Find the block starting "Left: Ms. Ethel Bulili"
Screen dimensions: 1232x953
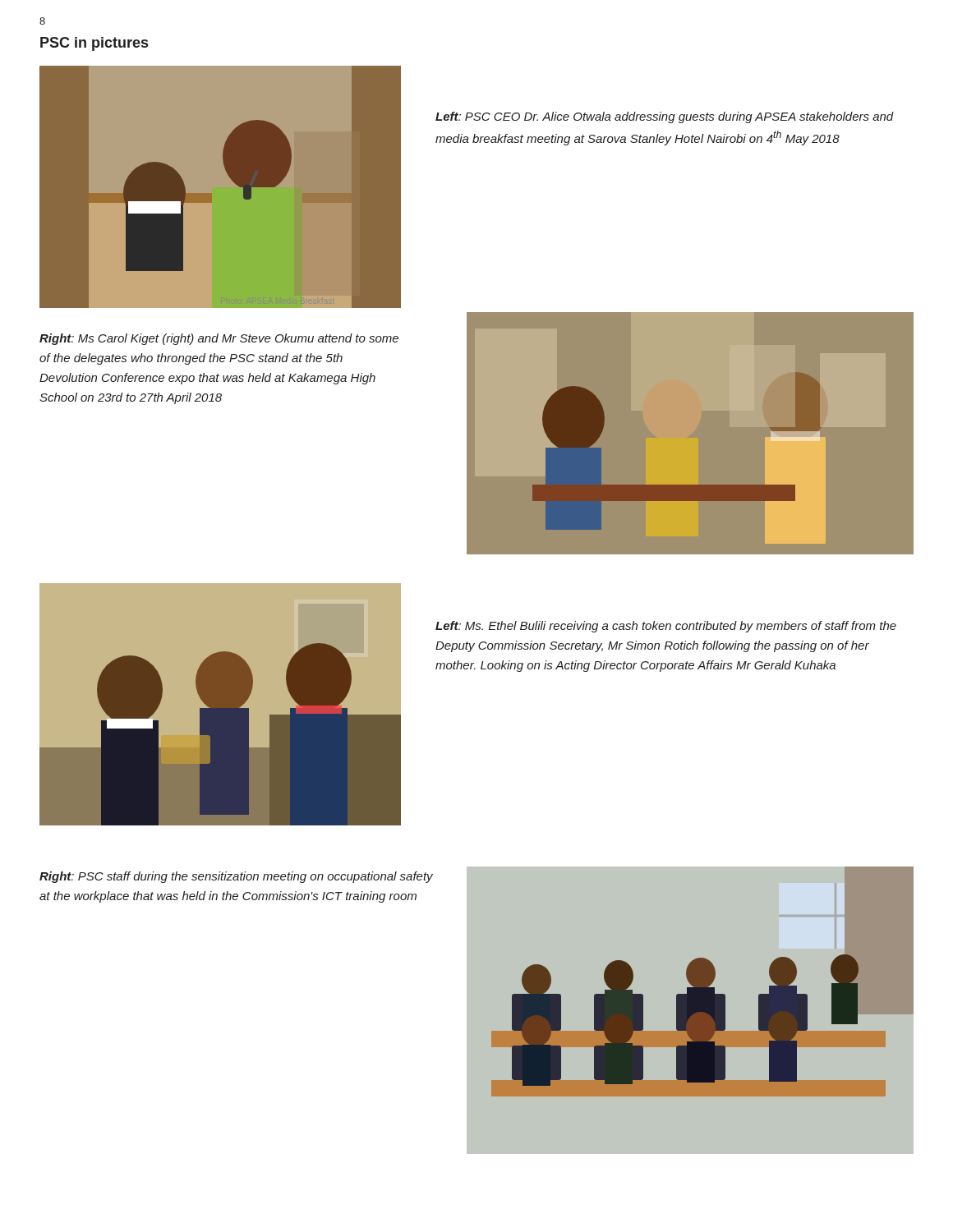(x=666, y=645)
